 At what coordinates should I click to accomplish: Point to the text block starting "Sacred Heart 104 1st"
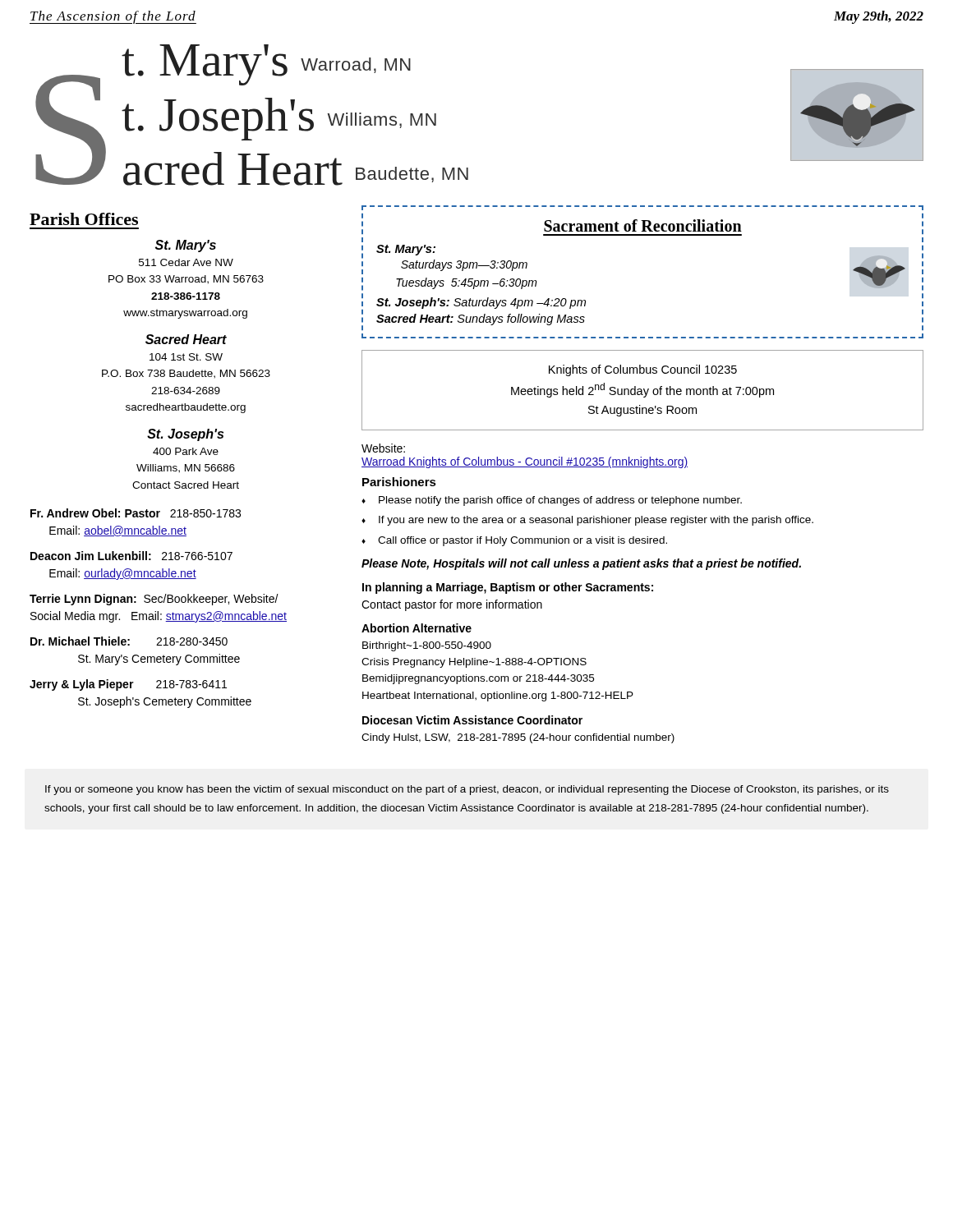pyautogui.click(x=186, y=374)
